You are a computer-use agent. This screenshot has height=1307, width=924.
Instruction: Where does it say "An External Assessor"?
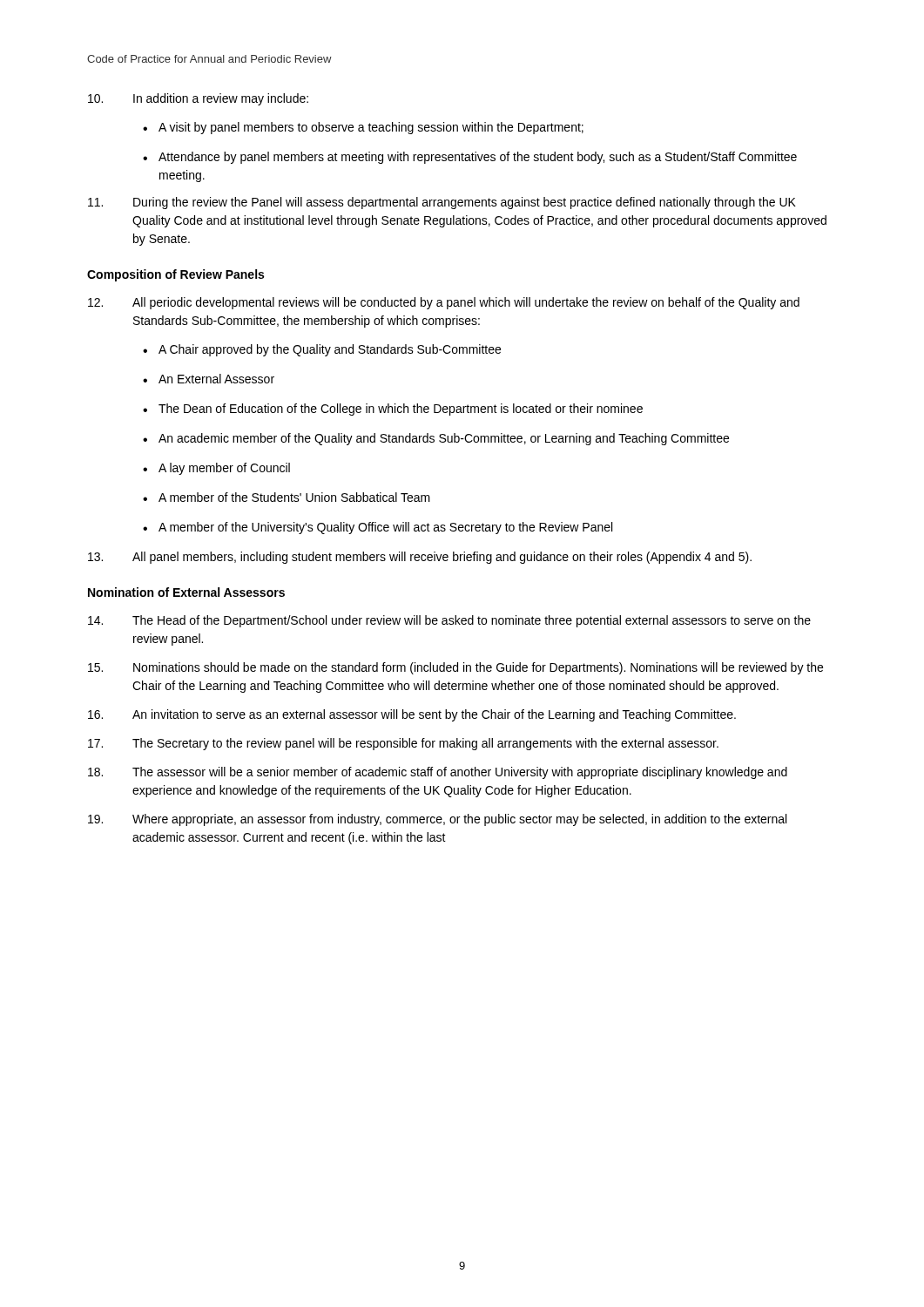[x=216, y=379]
